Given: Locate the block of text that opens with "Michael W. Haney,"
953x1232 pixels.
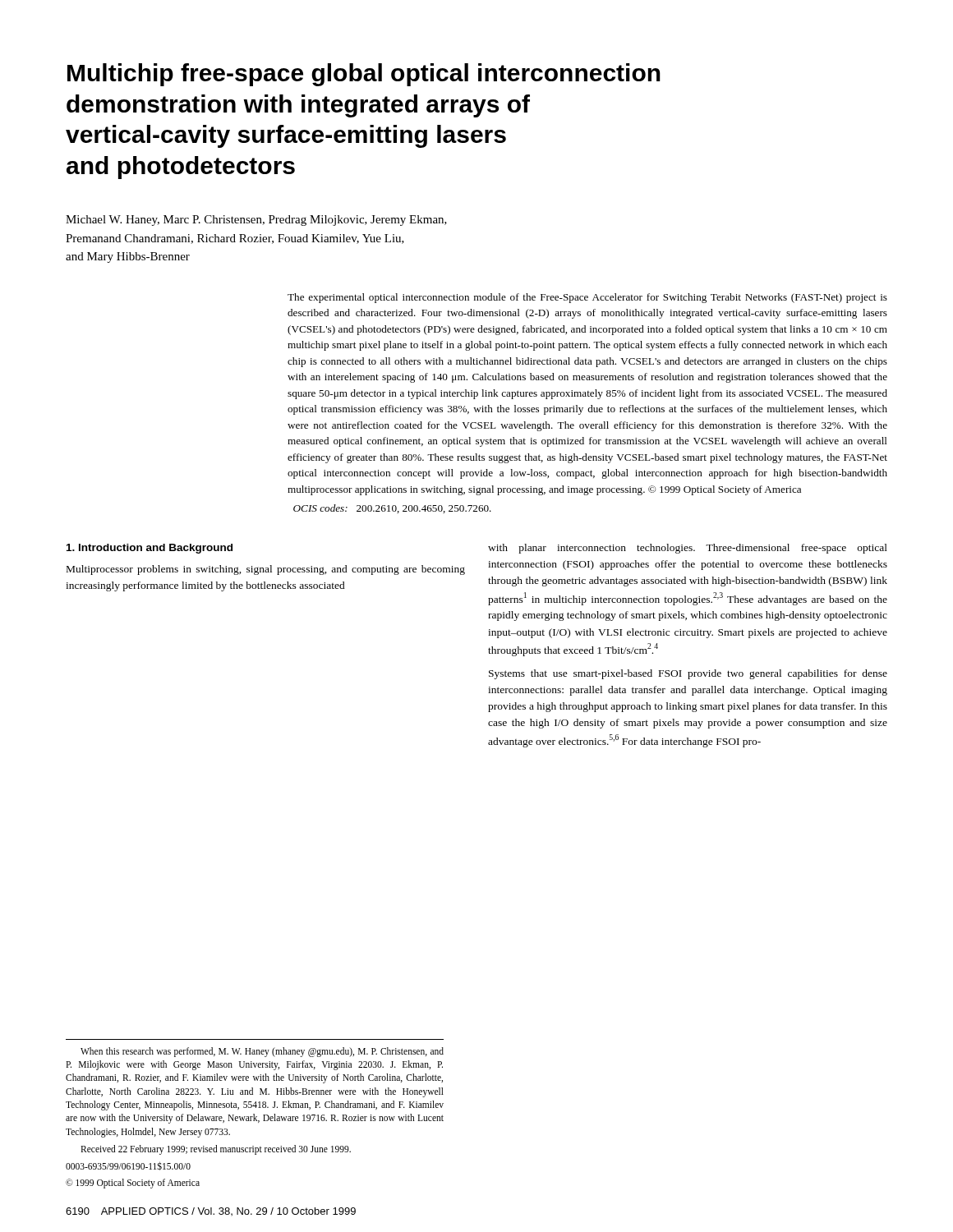Looking at the screenshot, I should coord(256,238).
